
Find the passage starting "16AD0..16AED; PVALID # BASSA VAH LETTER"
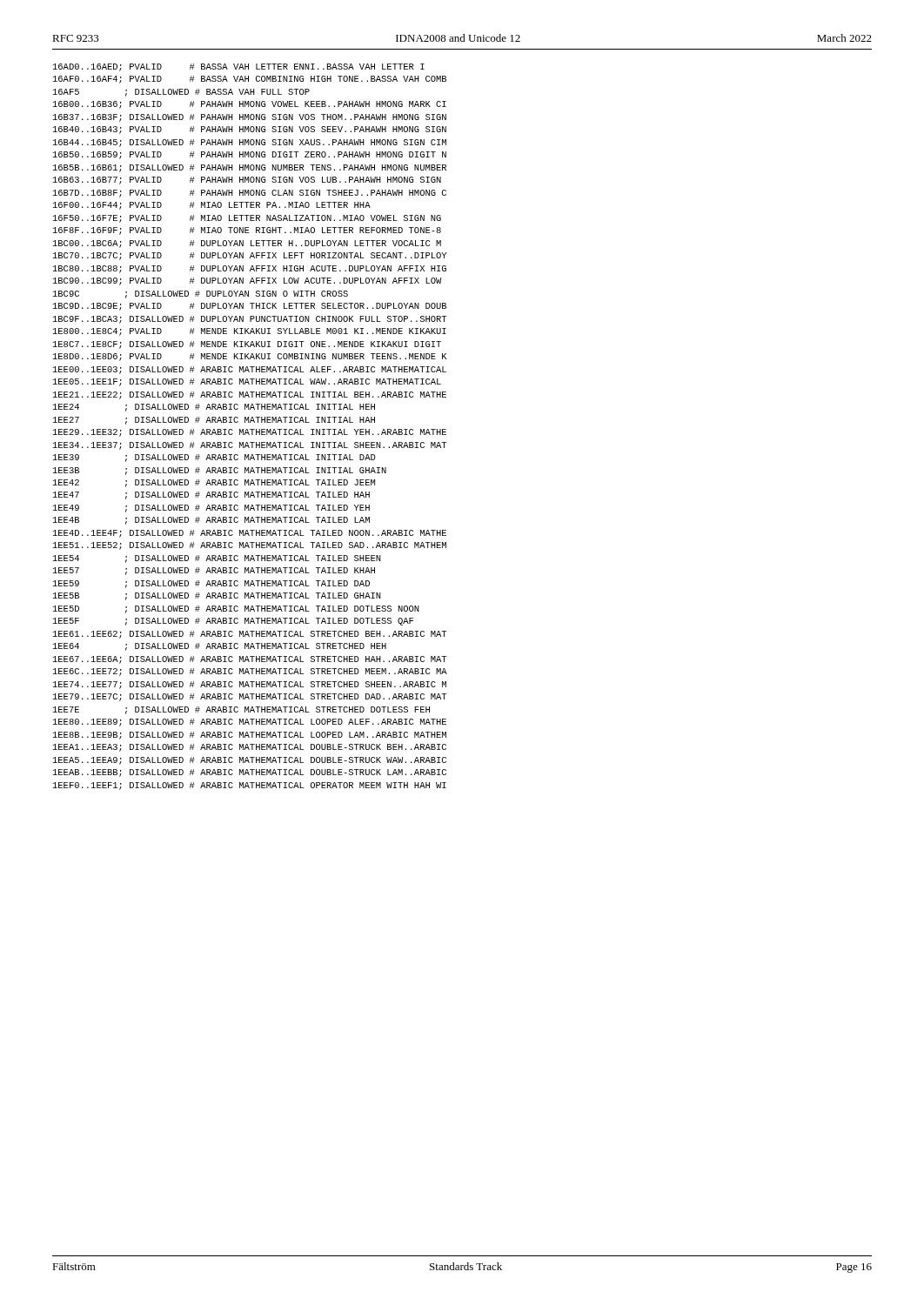point(250,426)
